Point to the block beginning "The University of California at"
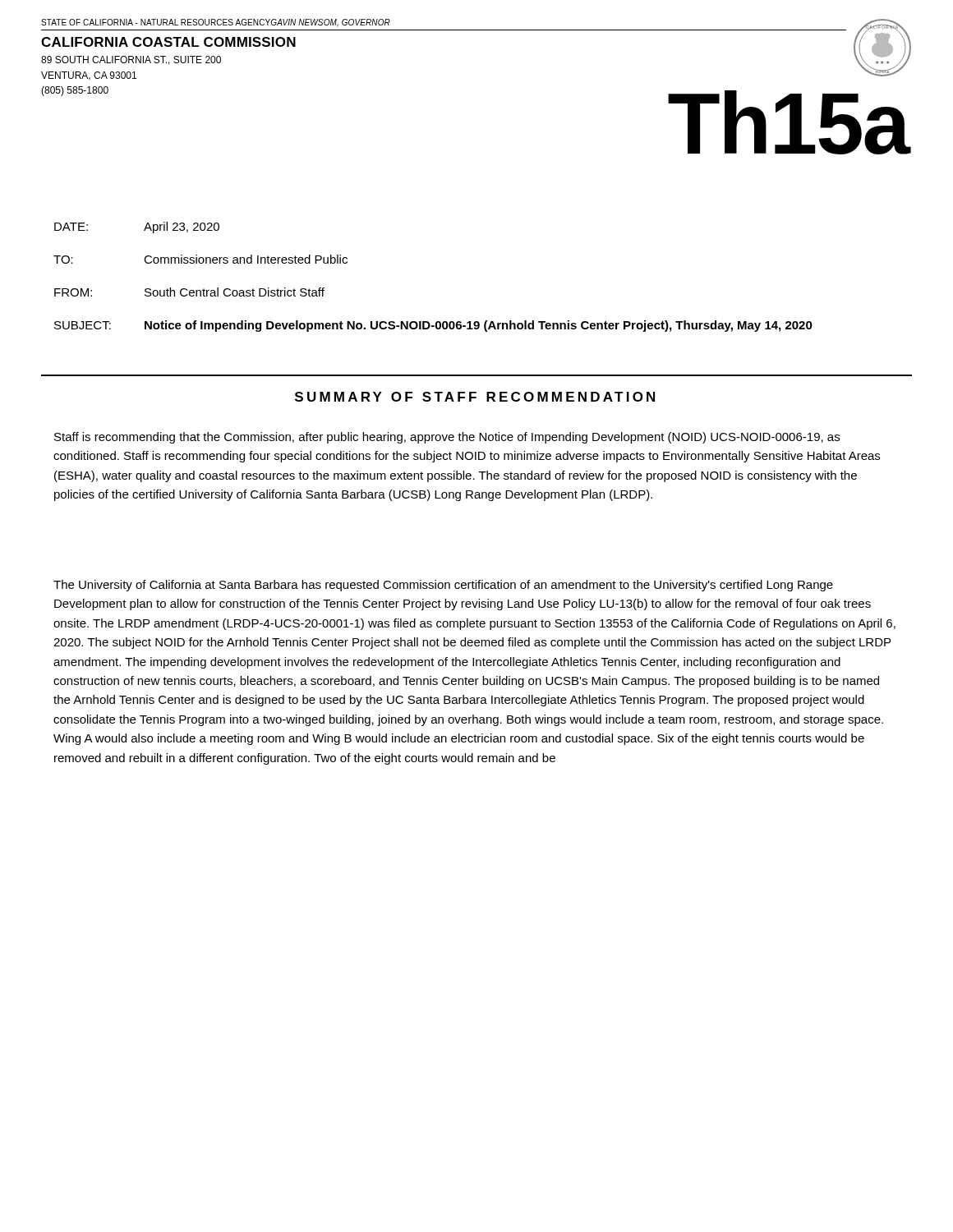Viewport: 953px width, 1232px height. [475, 671]
